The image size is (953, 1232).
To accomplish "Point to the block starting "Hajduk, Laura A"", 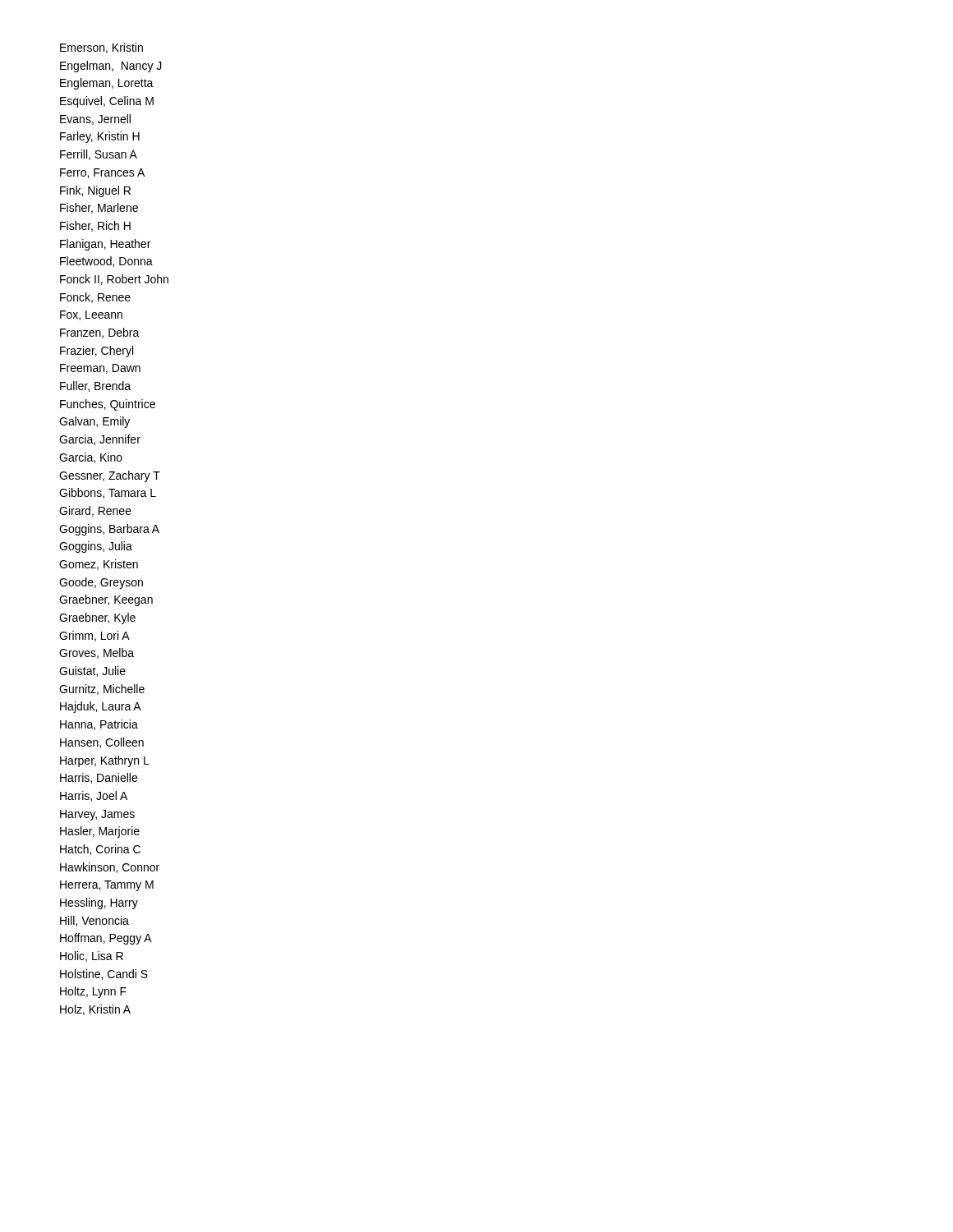I will point(100,707).
